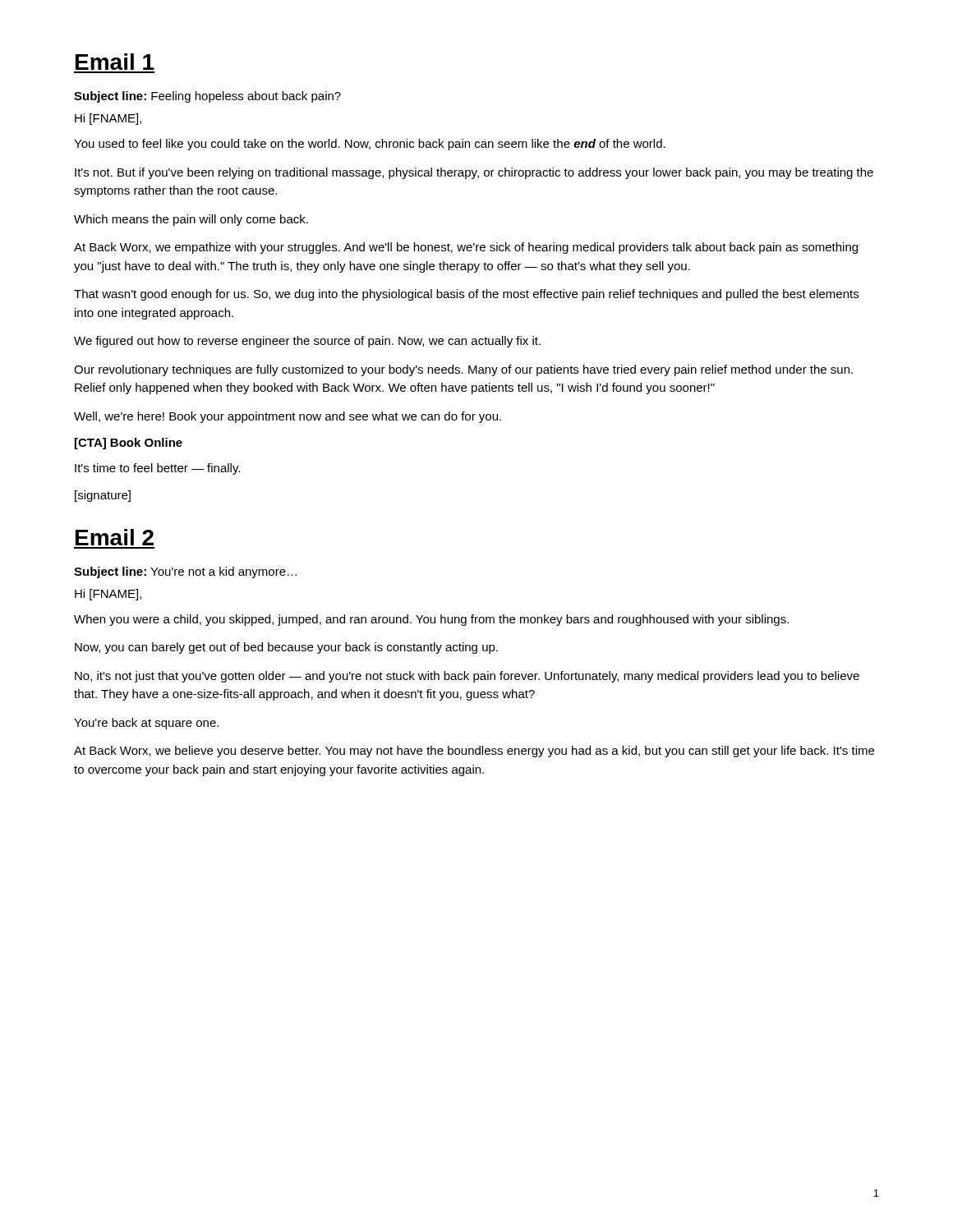Locate the element starting "Well, we're here! Book your appointment"
This screenshot has height=1232, width=953.
[x=288, y=416]
